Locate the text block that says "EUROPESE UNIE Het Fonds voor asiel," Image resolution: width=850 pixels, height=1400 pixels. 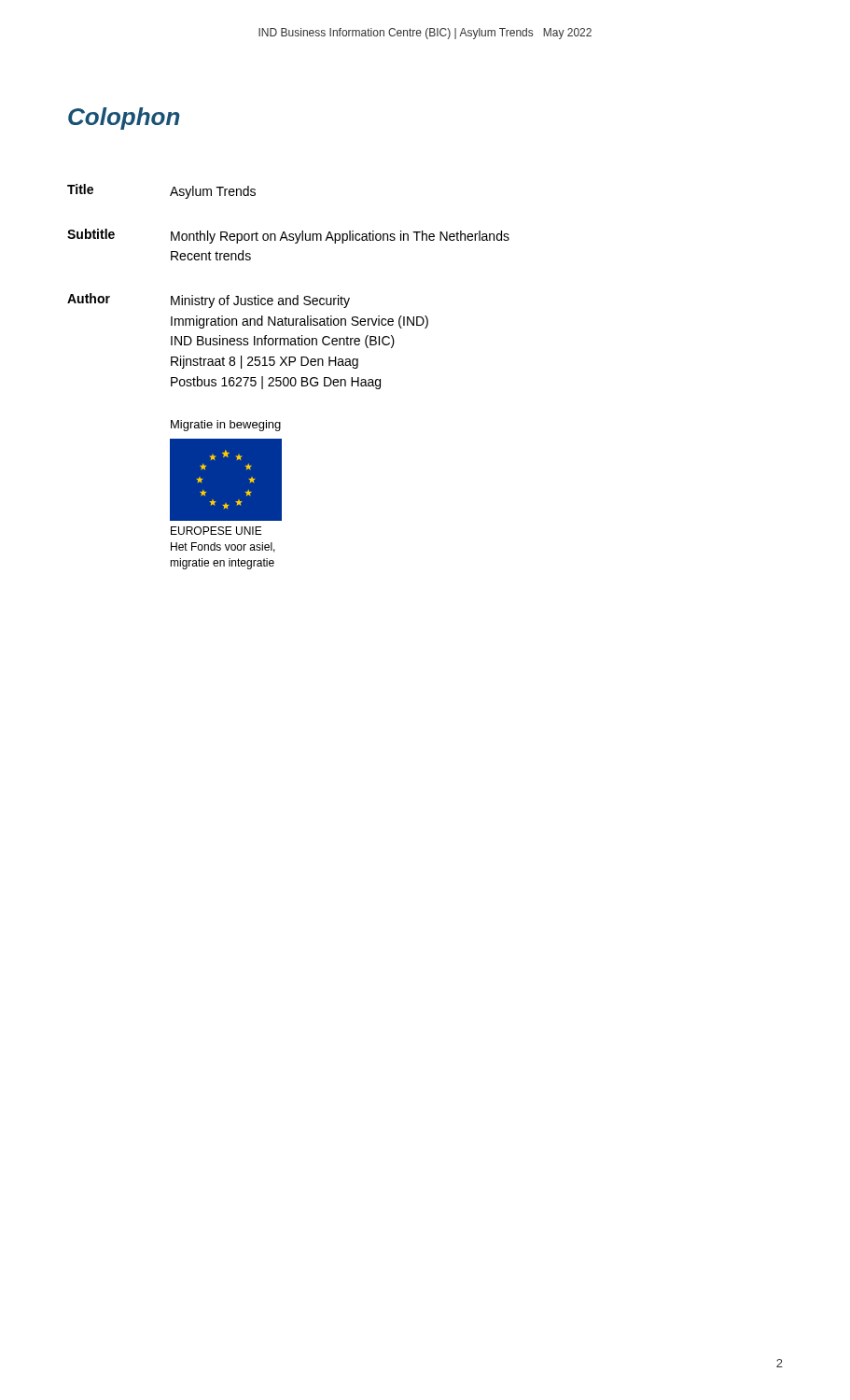(x=223, y=547)
